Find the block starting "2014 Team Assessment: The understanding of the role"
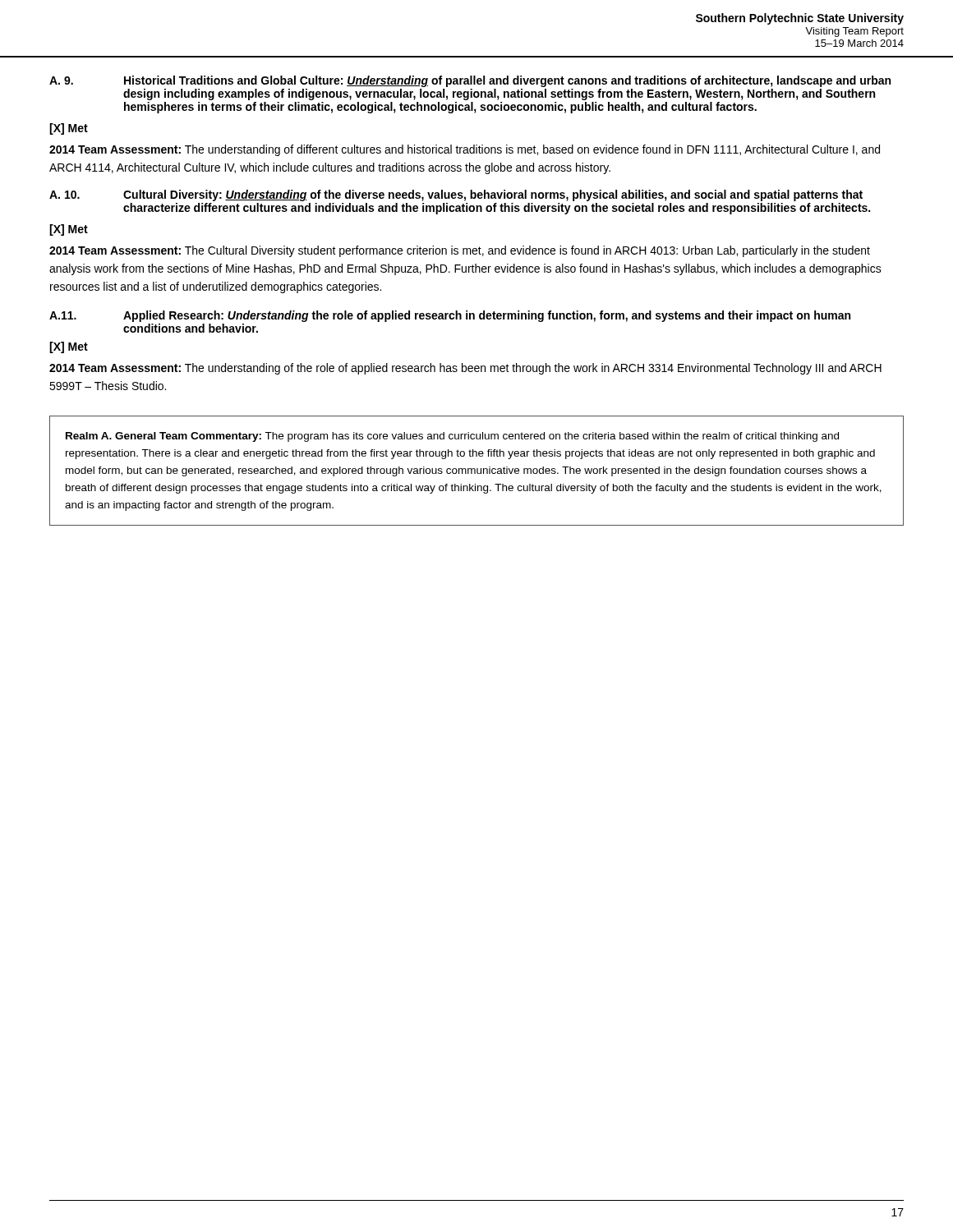Screen dimensions: 1232x953 466,377
